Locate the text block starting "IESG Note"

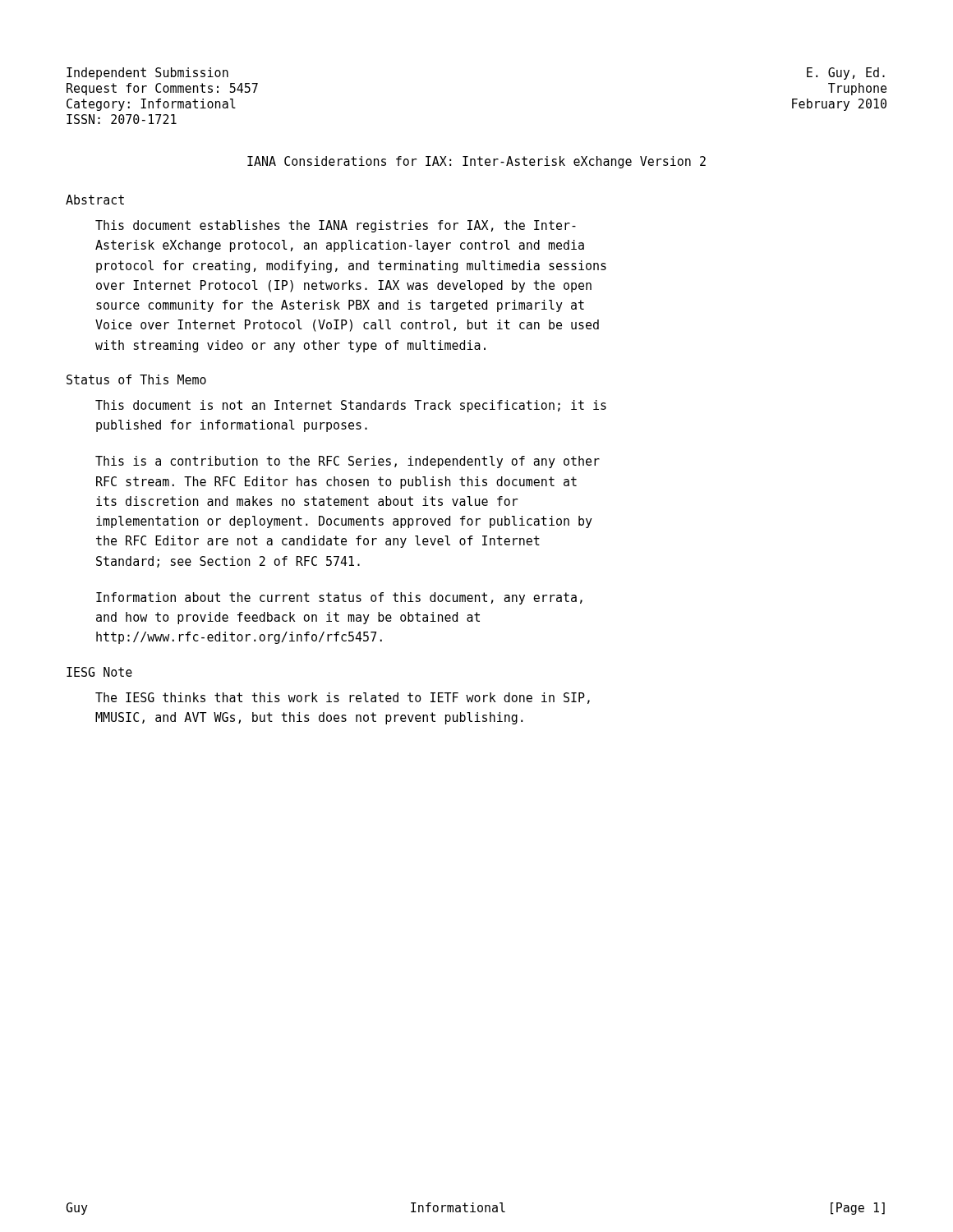(99, 672)
